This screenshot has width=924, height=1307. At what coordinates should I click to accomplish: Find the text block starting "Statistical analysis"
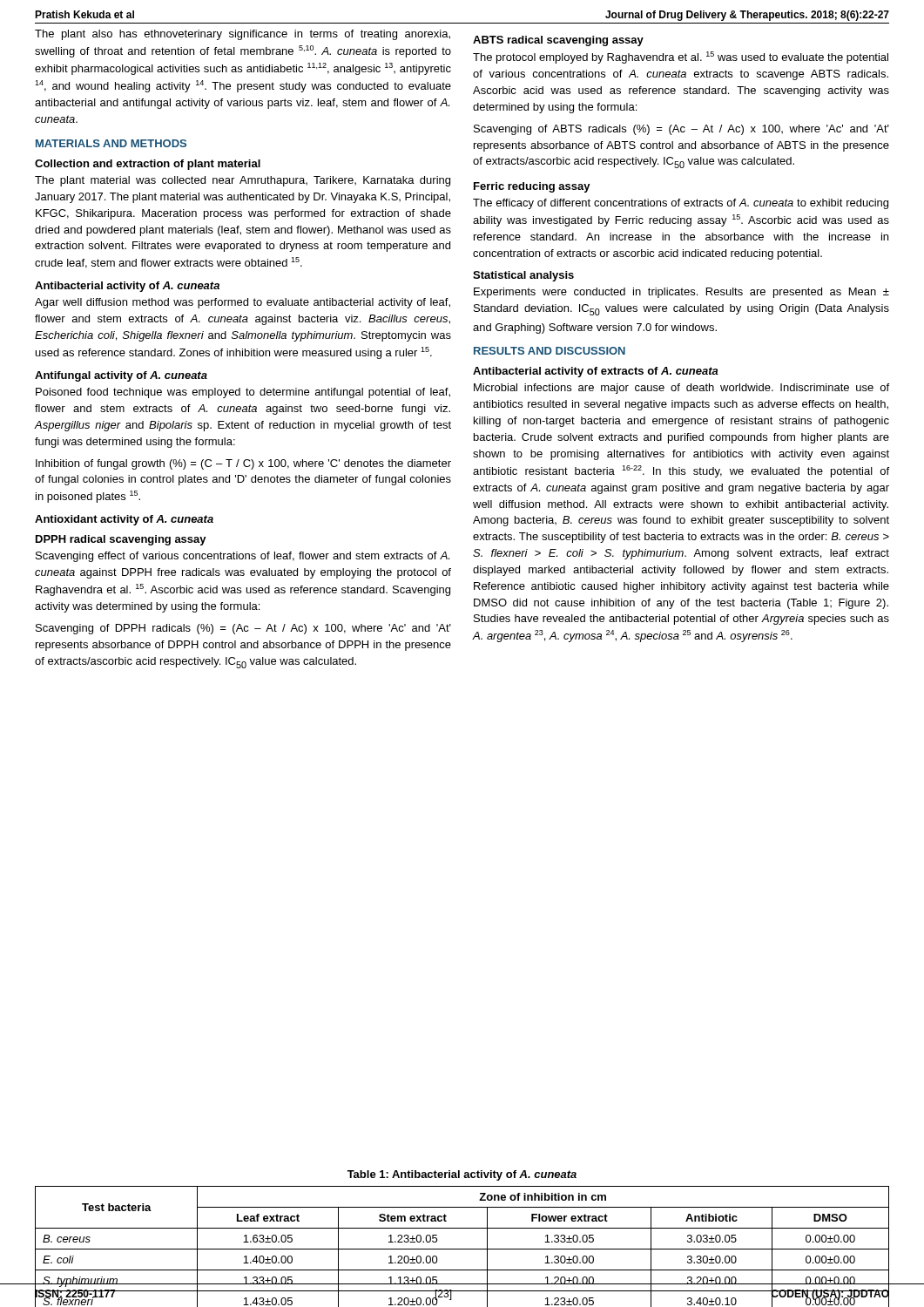[x=524, y=275]
